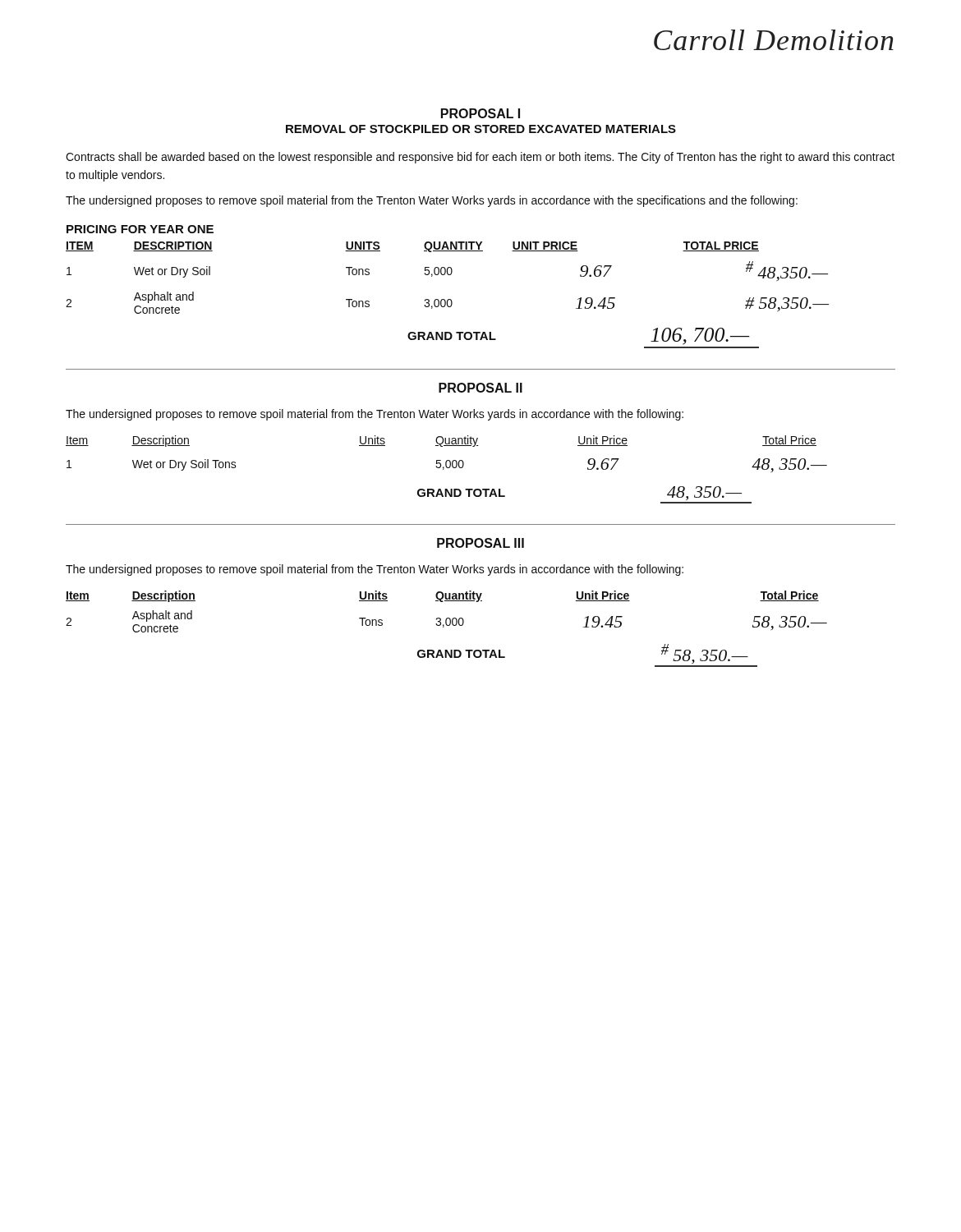Screen dimensions: 1232x961
Task: Locate the text block containing "Contracts shall be"
Action: [480, 166]
